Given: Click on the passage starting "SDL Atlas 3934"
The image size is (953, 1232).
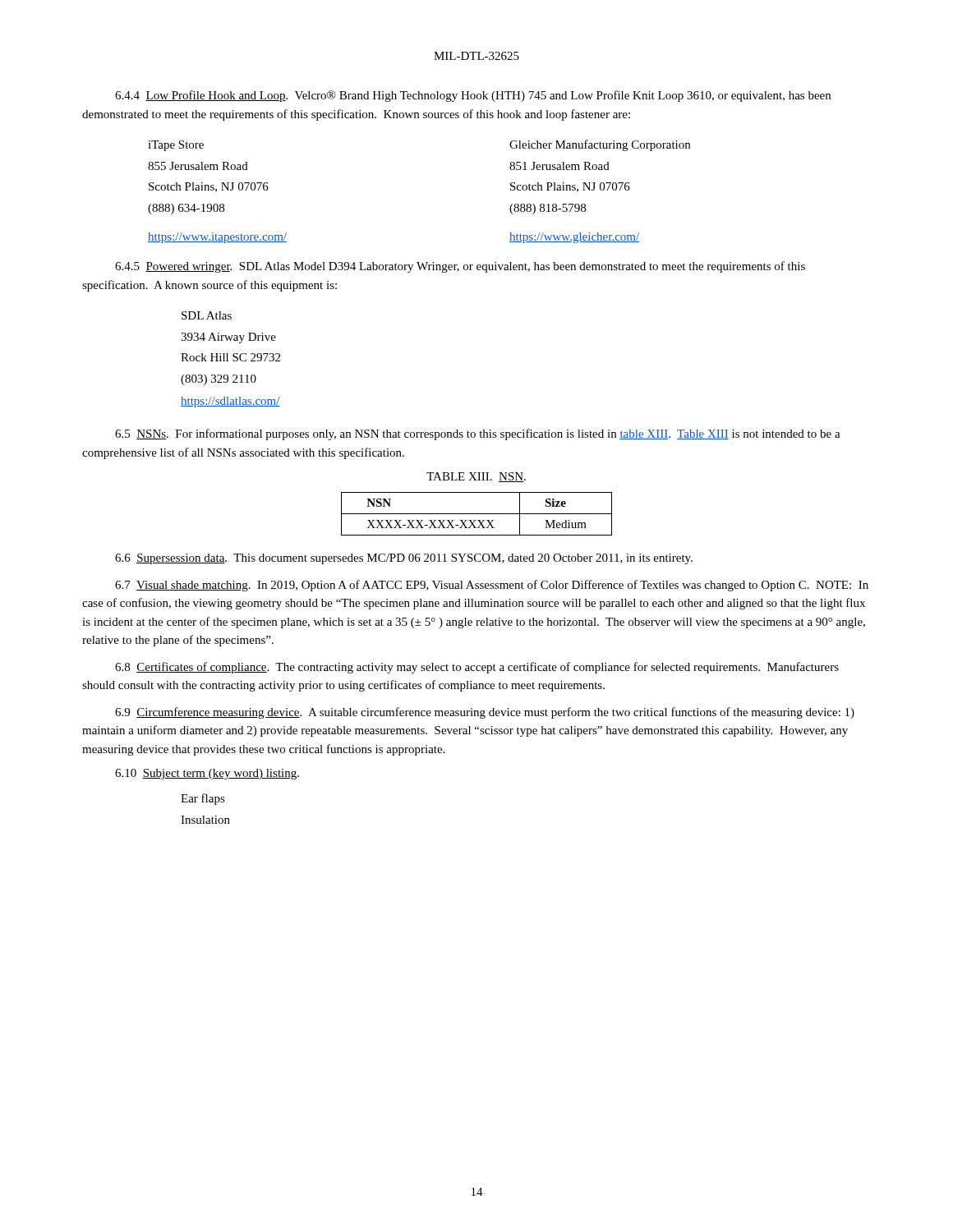Looking at the screenshot, I should [x=231, y=347].
